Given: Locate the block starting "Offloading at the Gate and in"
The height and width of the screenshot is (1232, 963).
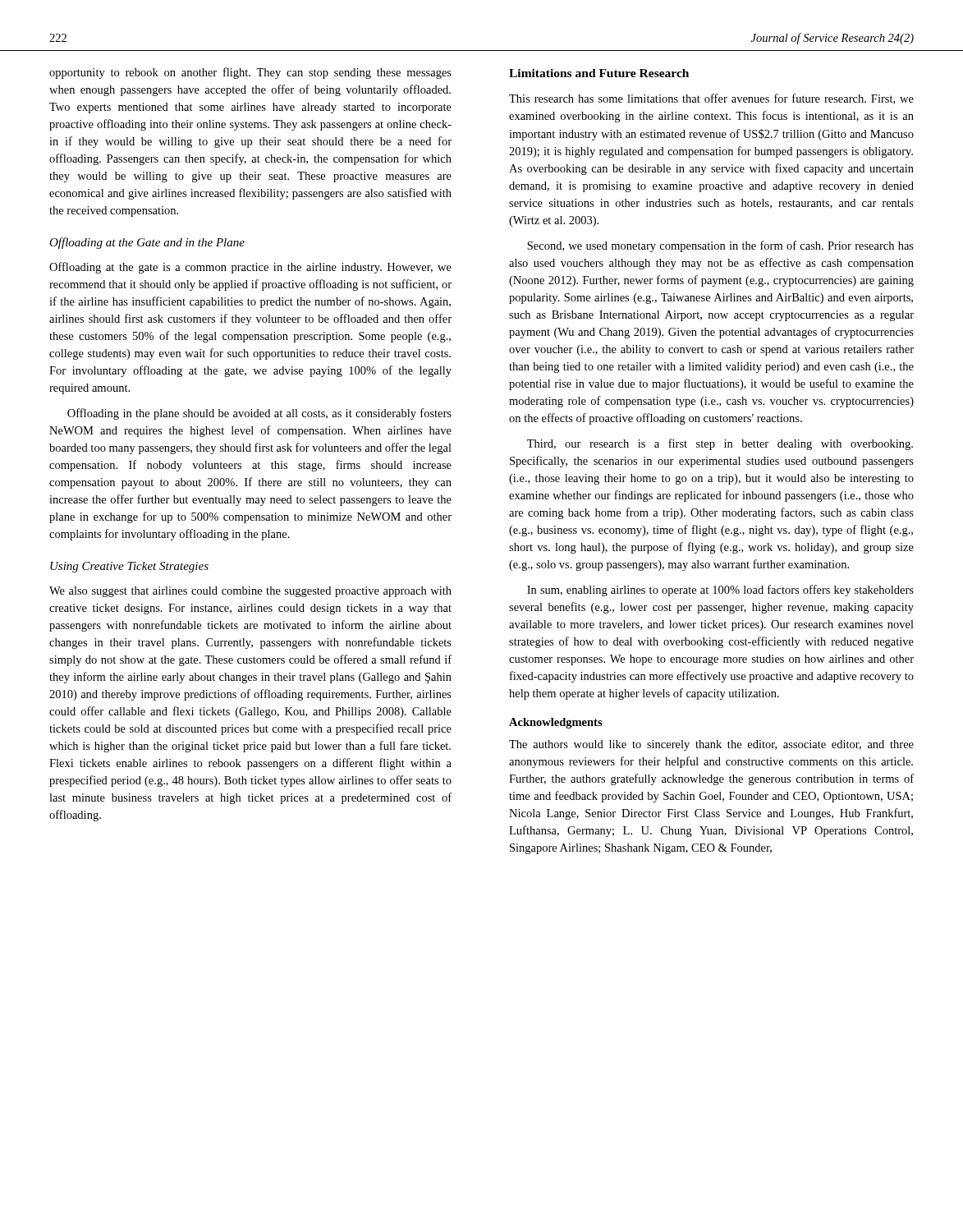Looking at the screenshot, I should [250, 243].
